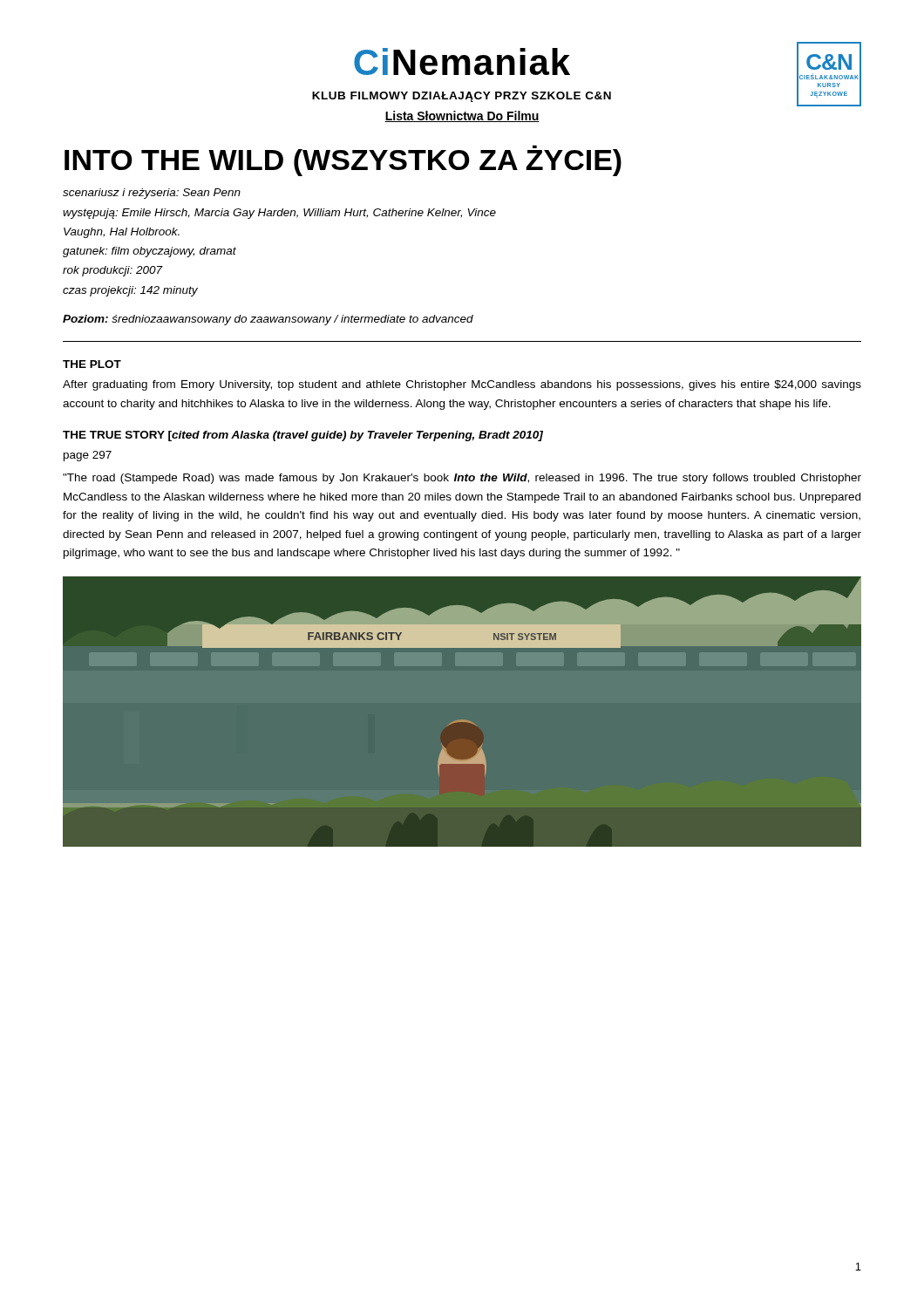924x1308 pixels.
Task: Click on the section header that reads "THE PLOT"
Action: click(x=92, y=364)
